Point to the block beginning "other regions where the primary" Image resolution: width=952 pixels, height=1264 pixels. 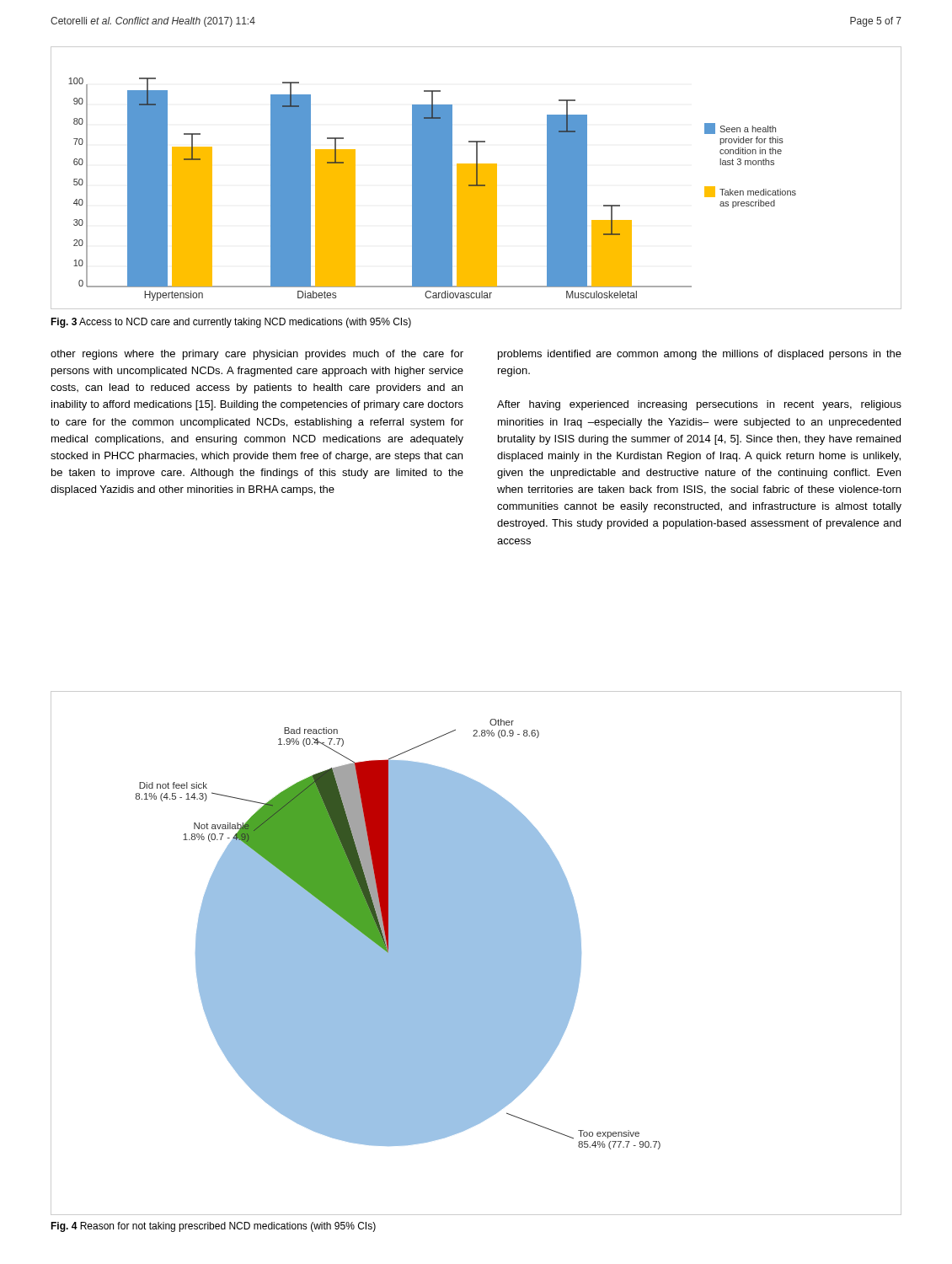257,421
